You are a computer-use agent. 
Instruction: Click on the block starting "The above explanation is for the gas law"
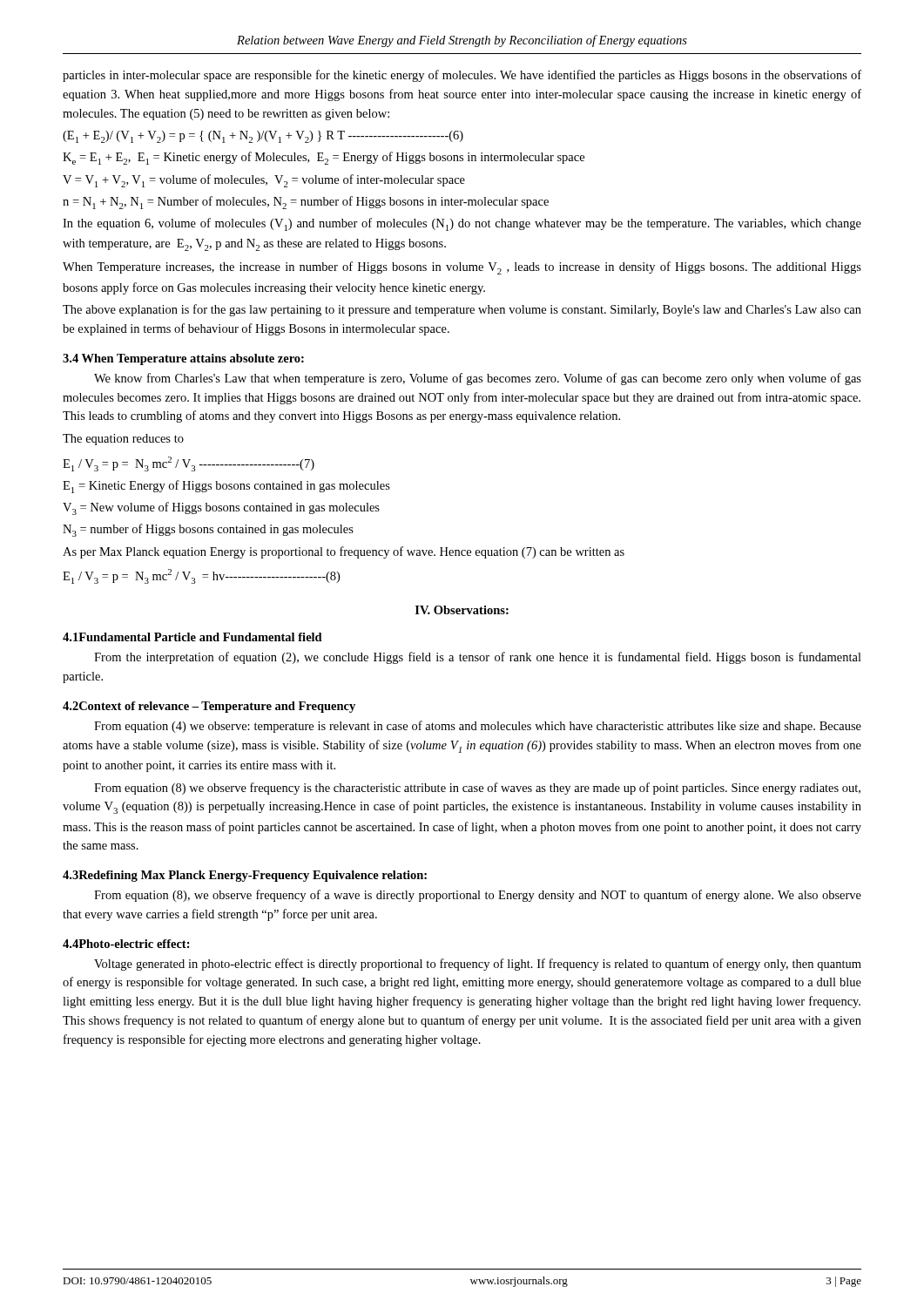pyautogui.click(x=462, y=319)
